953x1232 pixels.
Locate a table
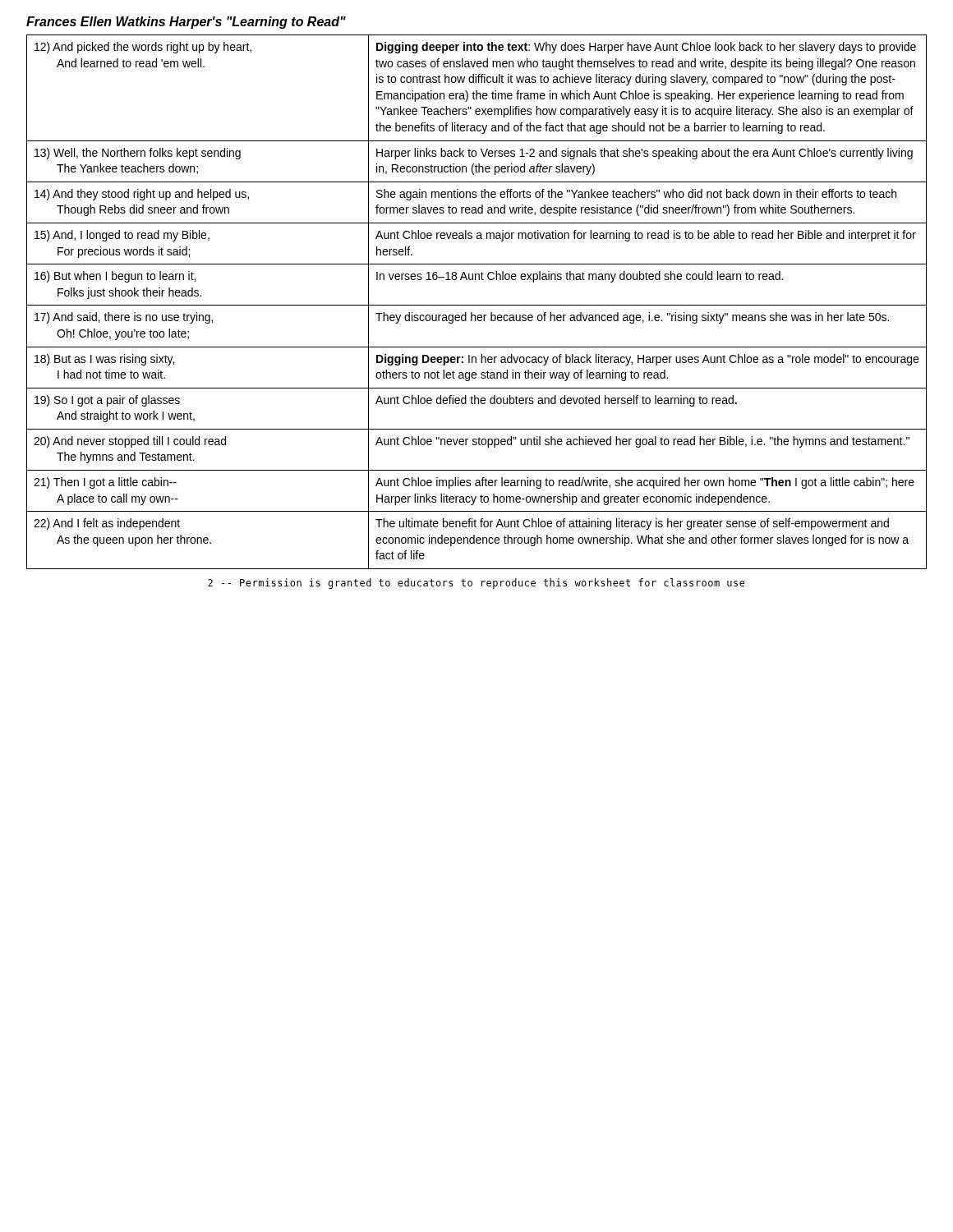[476, 302]
